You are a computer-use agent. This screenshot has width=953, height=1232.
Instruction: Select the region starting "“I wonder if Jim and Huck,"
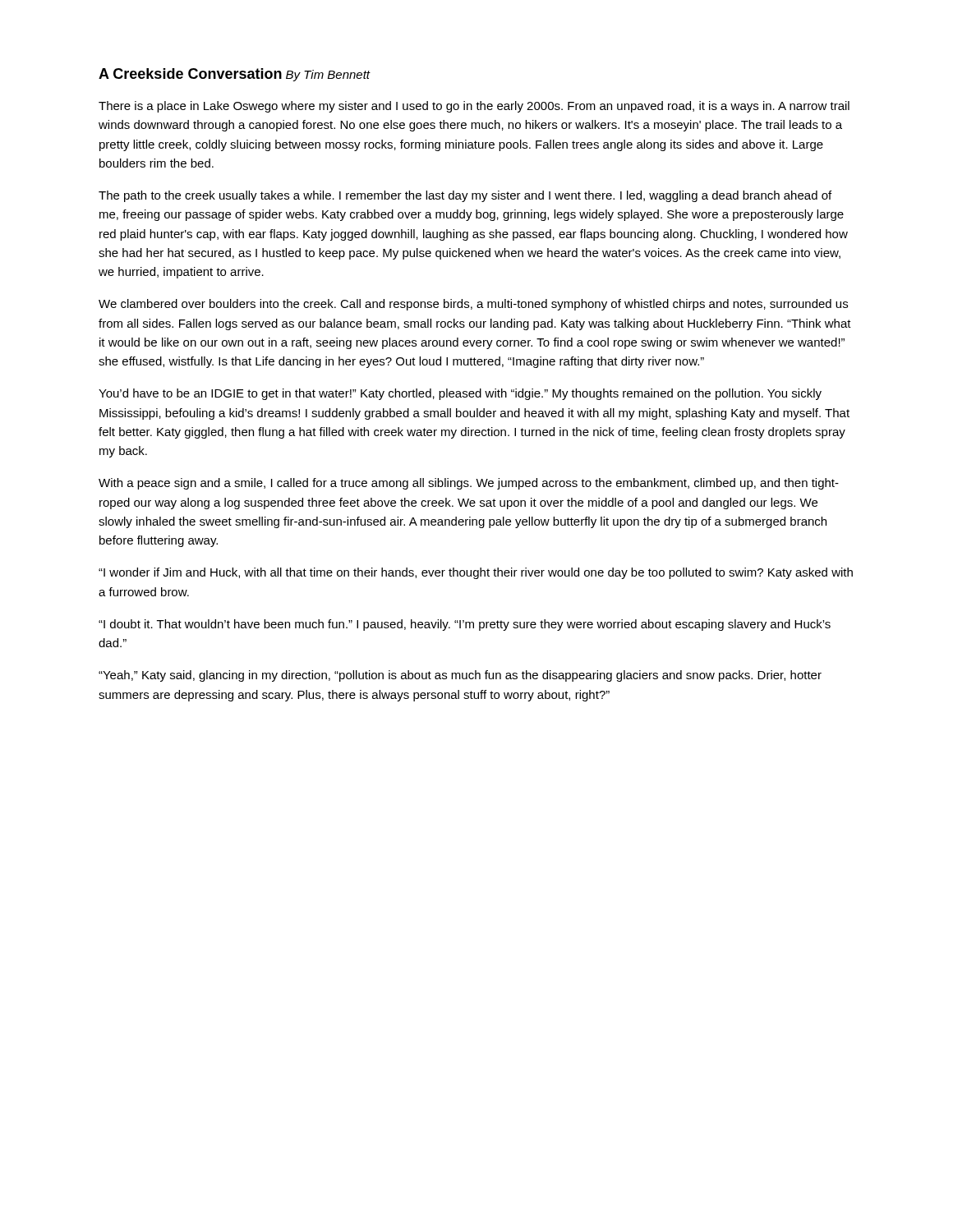click(x=476, y=582)
